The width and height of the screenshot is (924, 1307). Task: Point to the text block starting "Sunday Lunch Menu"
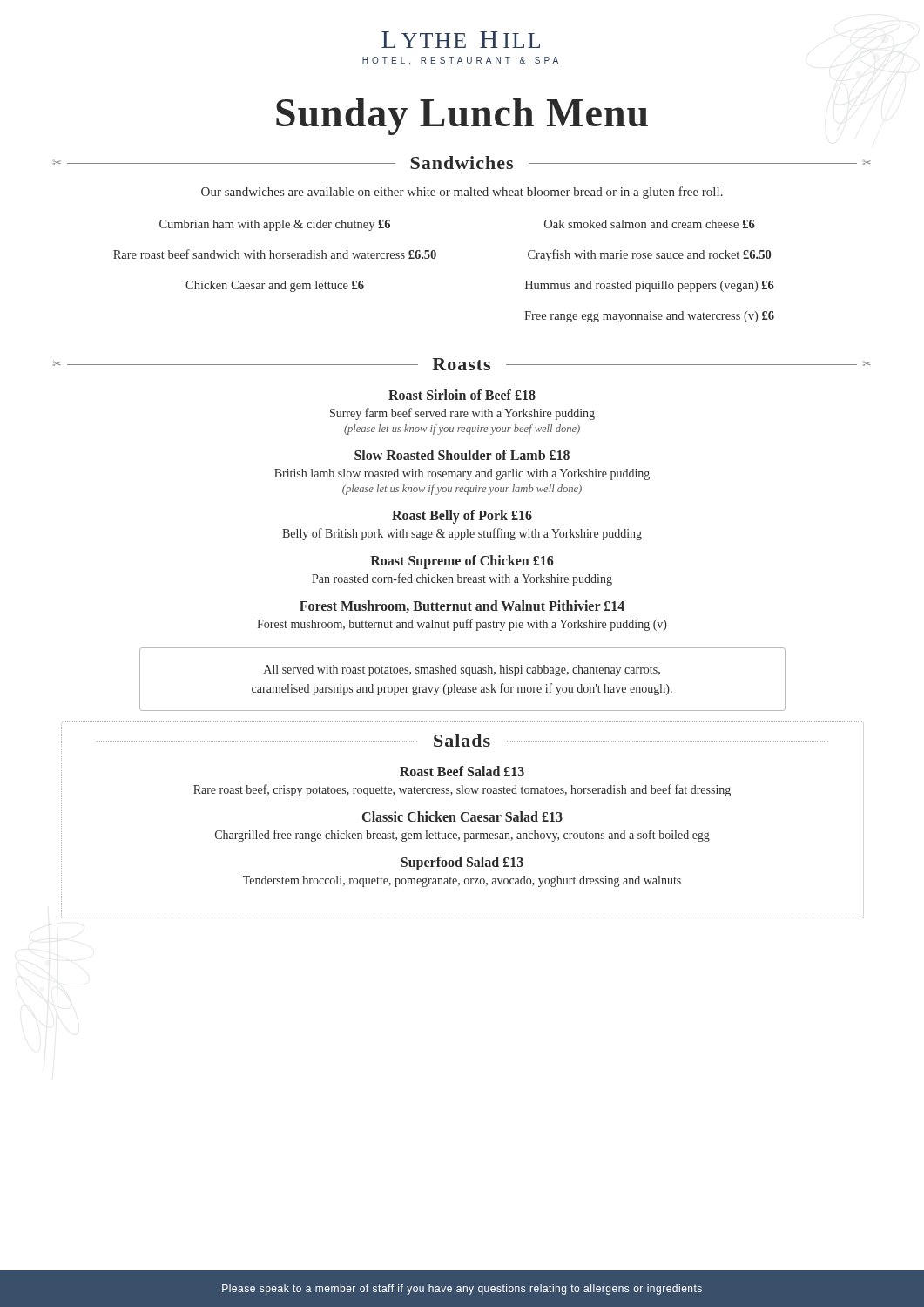462,113
